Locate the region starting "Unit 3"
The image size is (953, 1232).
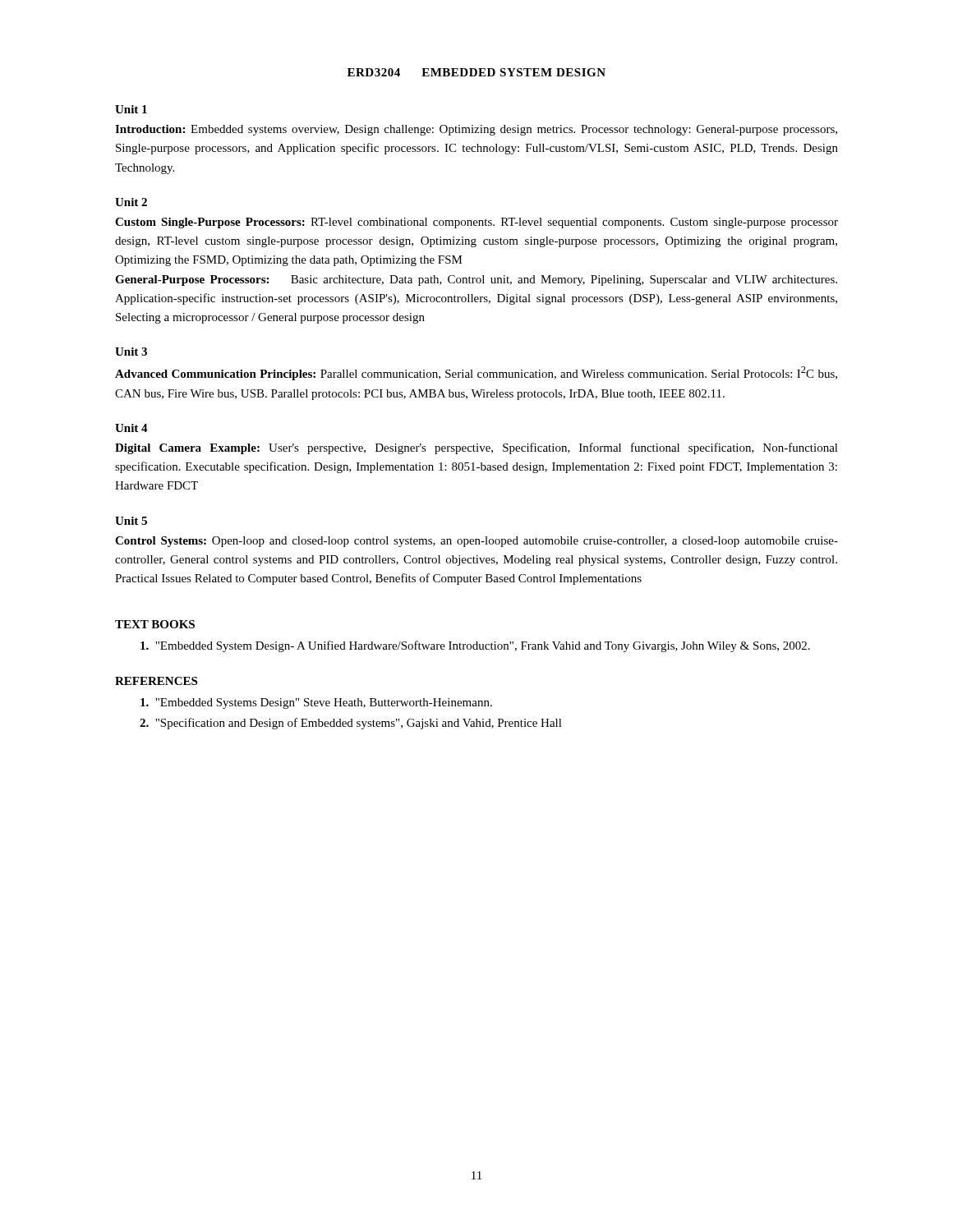pyautogui.click(x=131, y=352)
